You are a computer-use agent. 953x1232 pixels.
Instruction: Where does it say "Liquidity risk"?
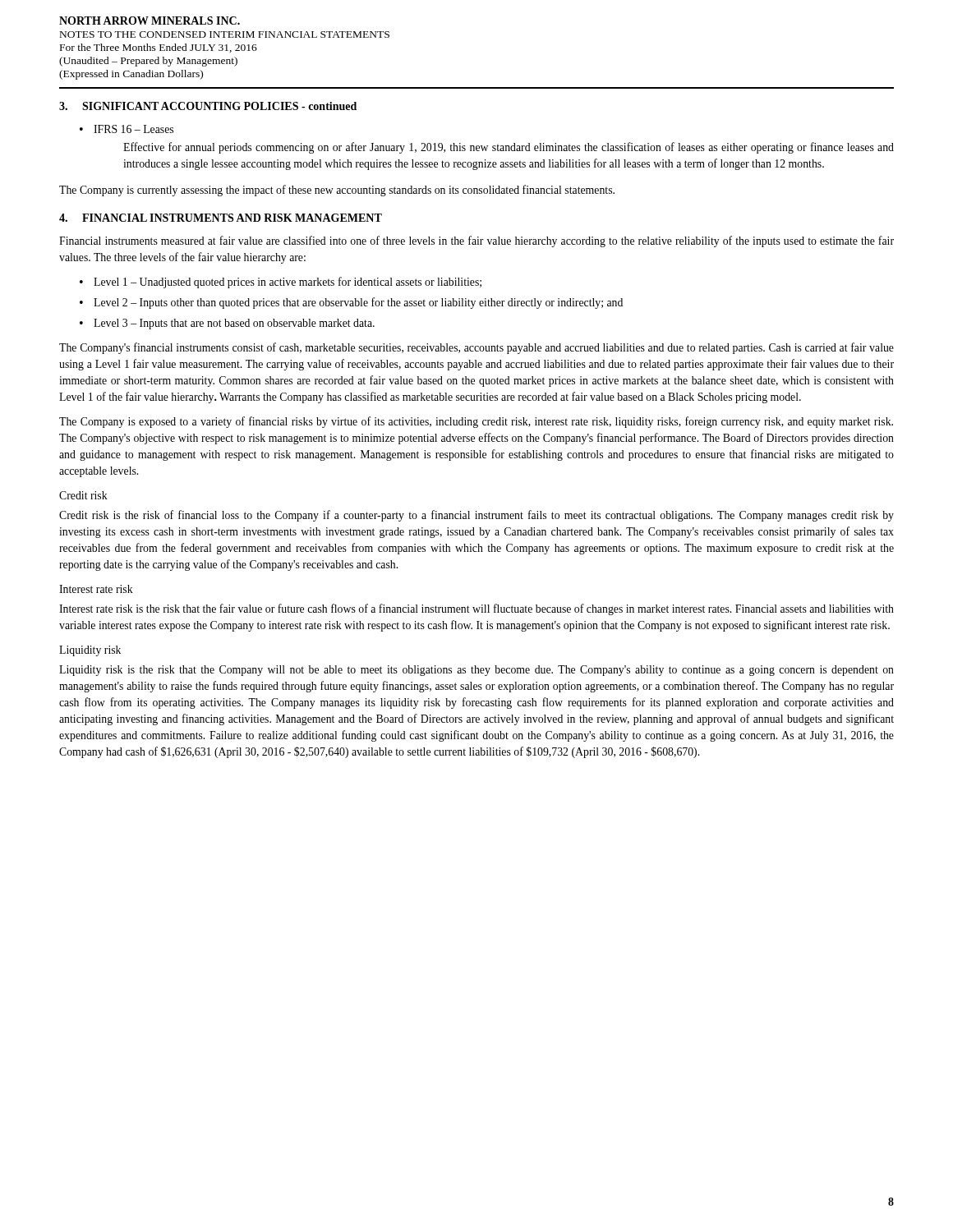point(90,650)
